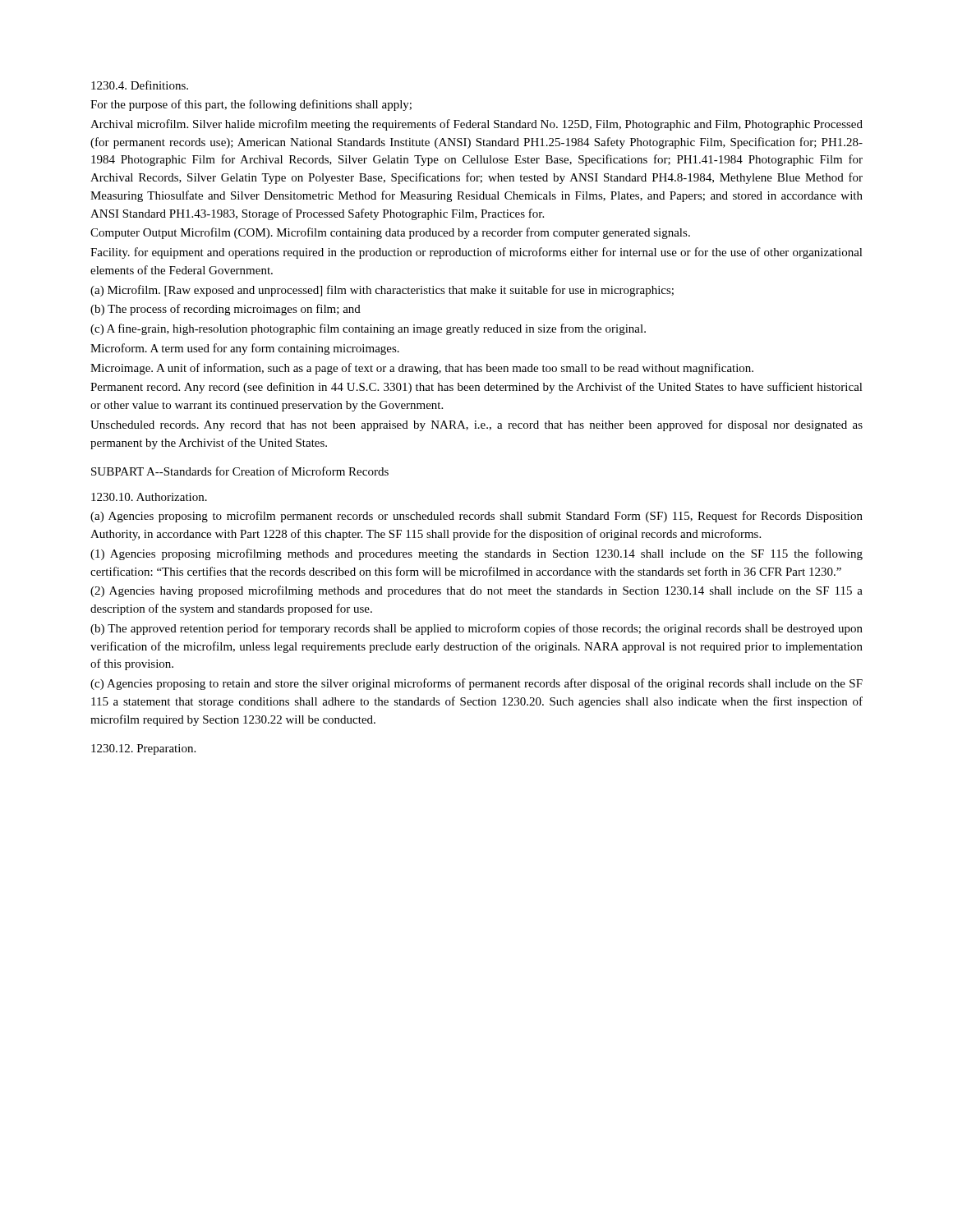Click the passage that begins "For the purpose of this part, the"
This screenshot has height=1232, width=953.
pyautogui.click(x=251, y=105)
